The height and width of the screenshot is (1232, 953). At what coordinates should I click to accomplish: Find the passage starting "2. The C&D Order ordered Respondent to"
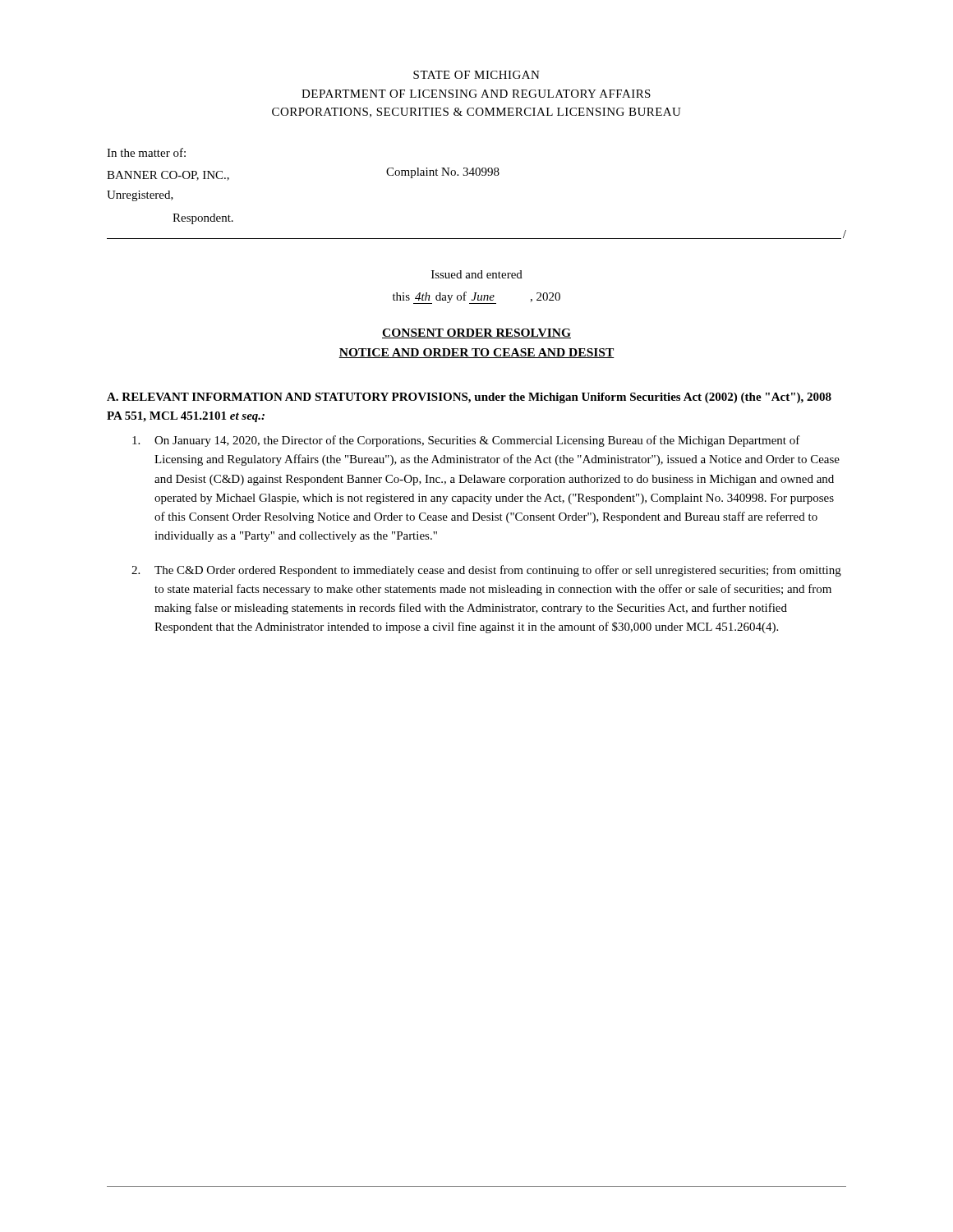coord(489,599)
